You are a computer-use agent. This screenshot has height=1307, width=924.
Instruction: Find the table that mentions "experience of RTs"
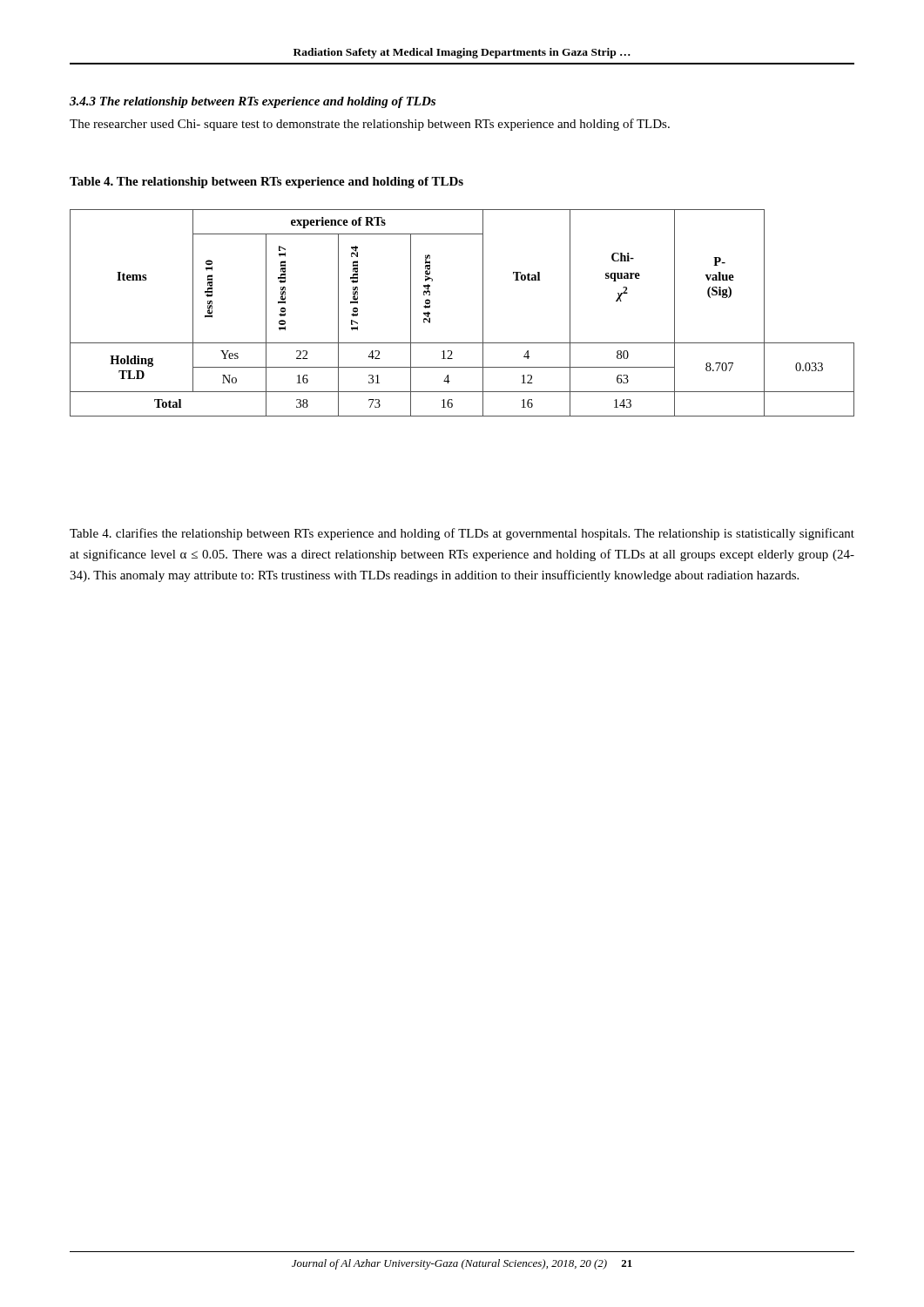point(462,313)
